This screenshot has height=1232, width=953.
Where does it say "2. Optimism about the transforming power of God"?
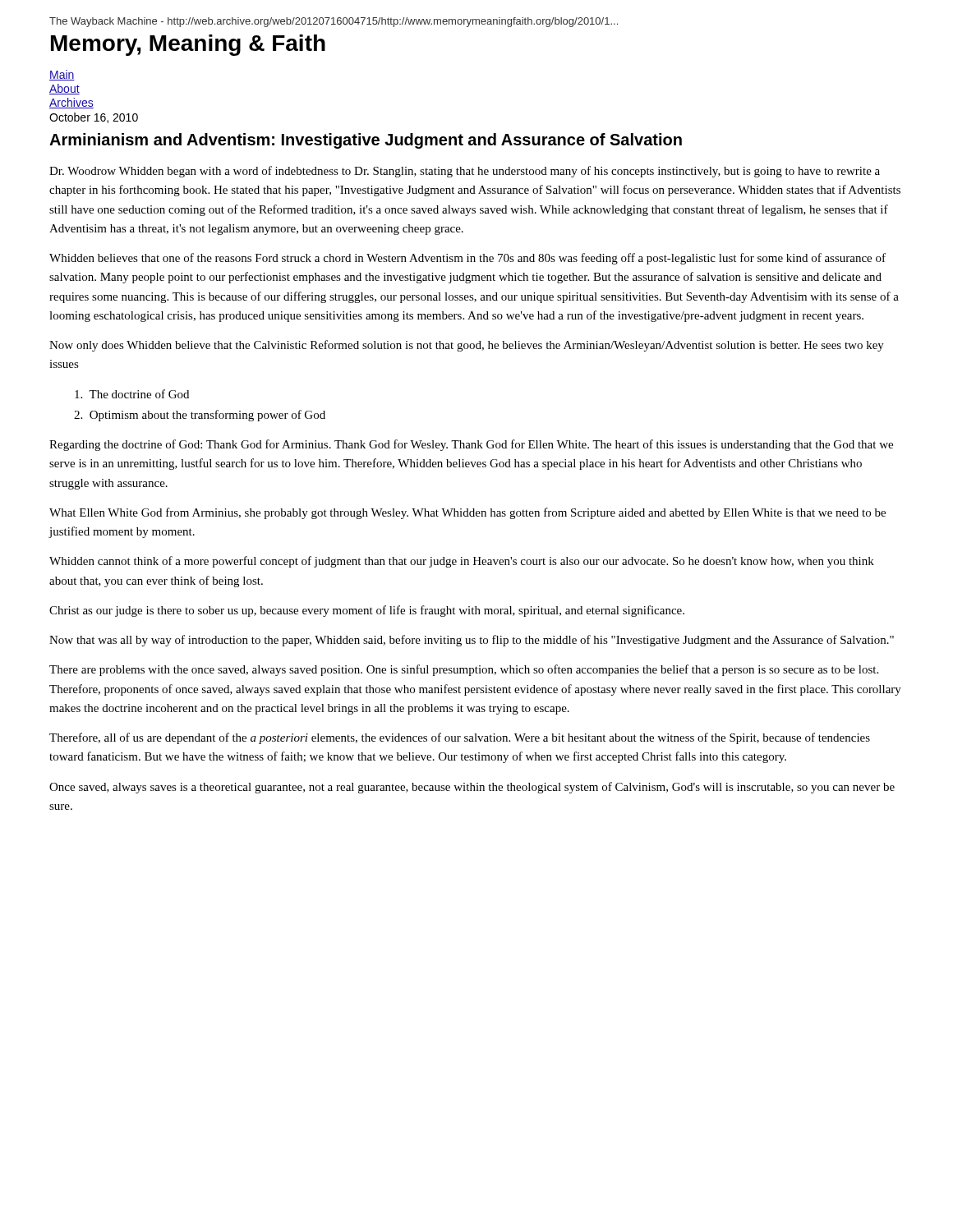pos(200,415)
